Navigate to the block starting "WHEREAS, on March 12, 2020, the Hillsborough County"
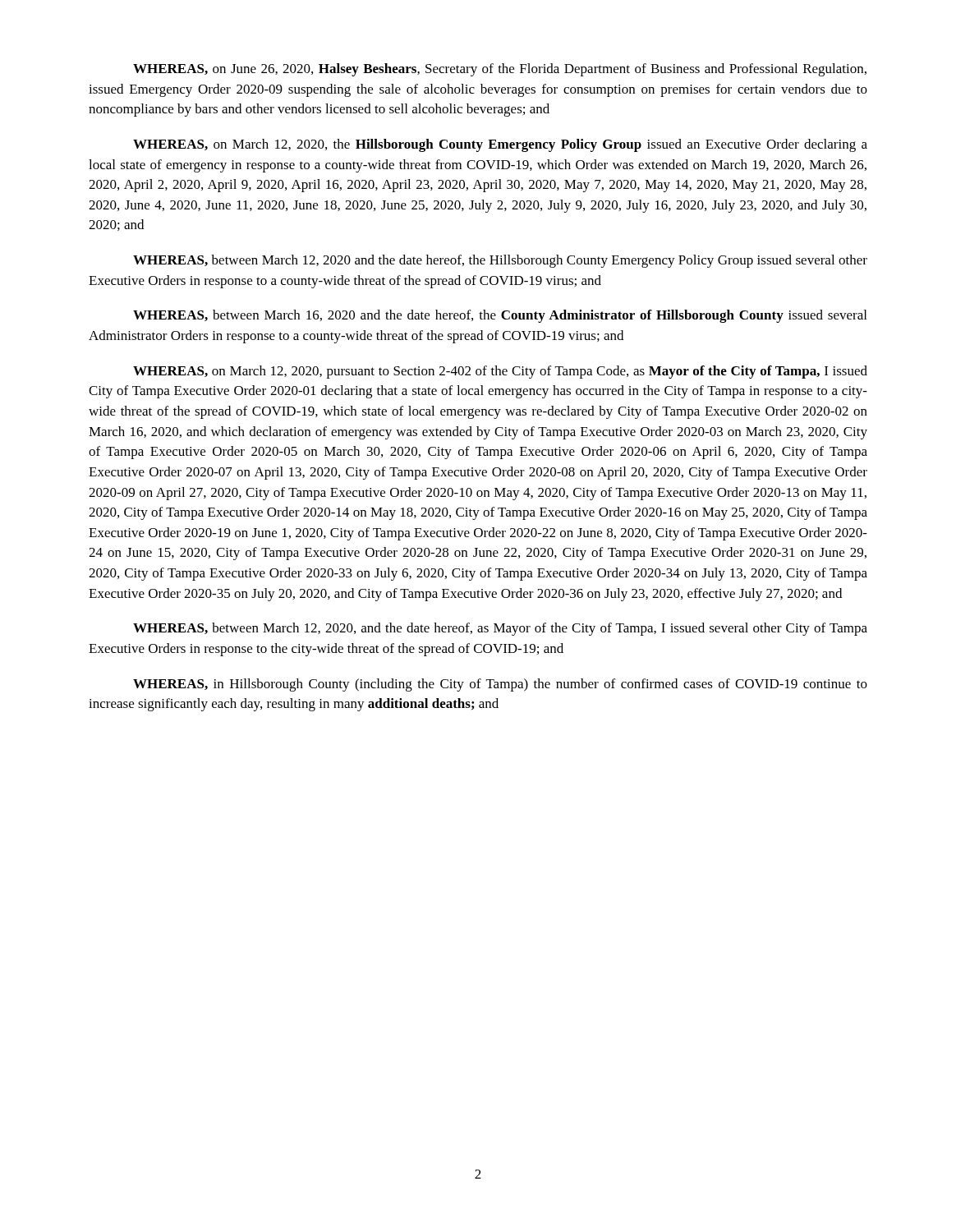Image resolution: width=956 pixels, height=1232 pixels. coord(478,185)
